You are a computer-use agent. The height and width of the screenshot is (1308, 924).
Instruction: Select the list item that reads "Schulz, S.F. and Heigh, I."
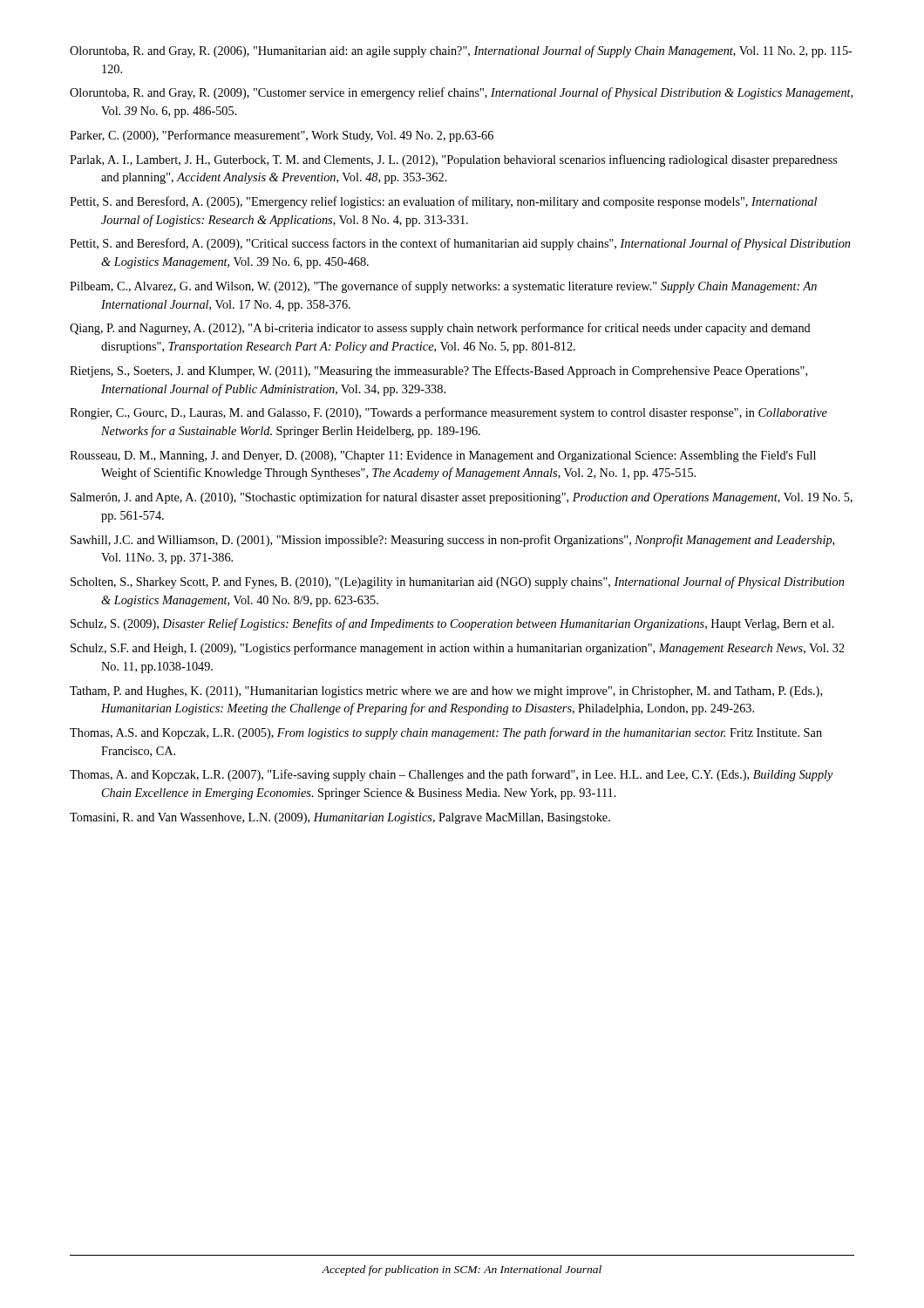(x=457, y=657)
